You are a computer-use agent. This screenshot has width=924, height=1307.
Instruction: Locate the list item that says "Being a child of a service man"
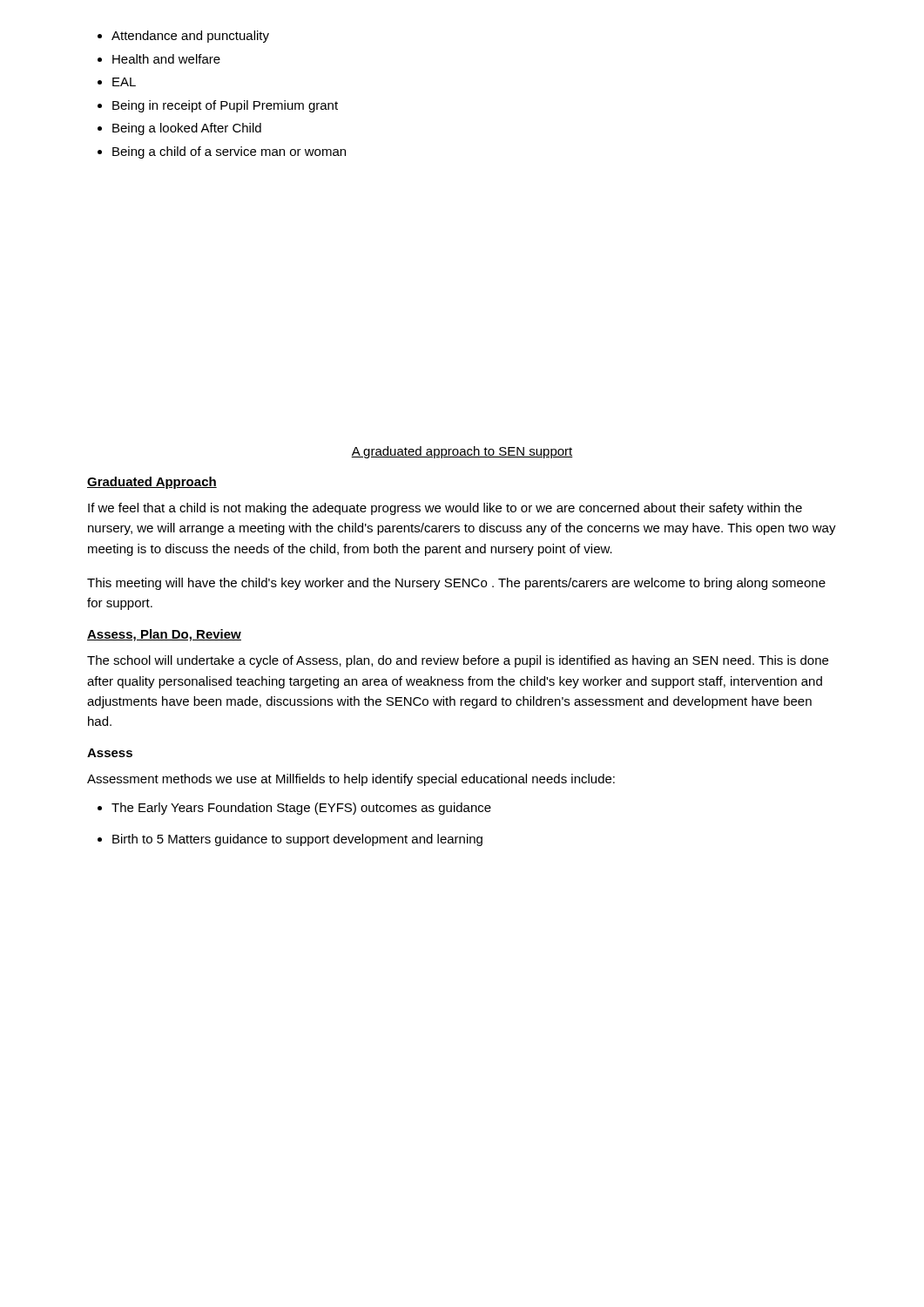pos(222,152)
